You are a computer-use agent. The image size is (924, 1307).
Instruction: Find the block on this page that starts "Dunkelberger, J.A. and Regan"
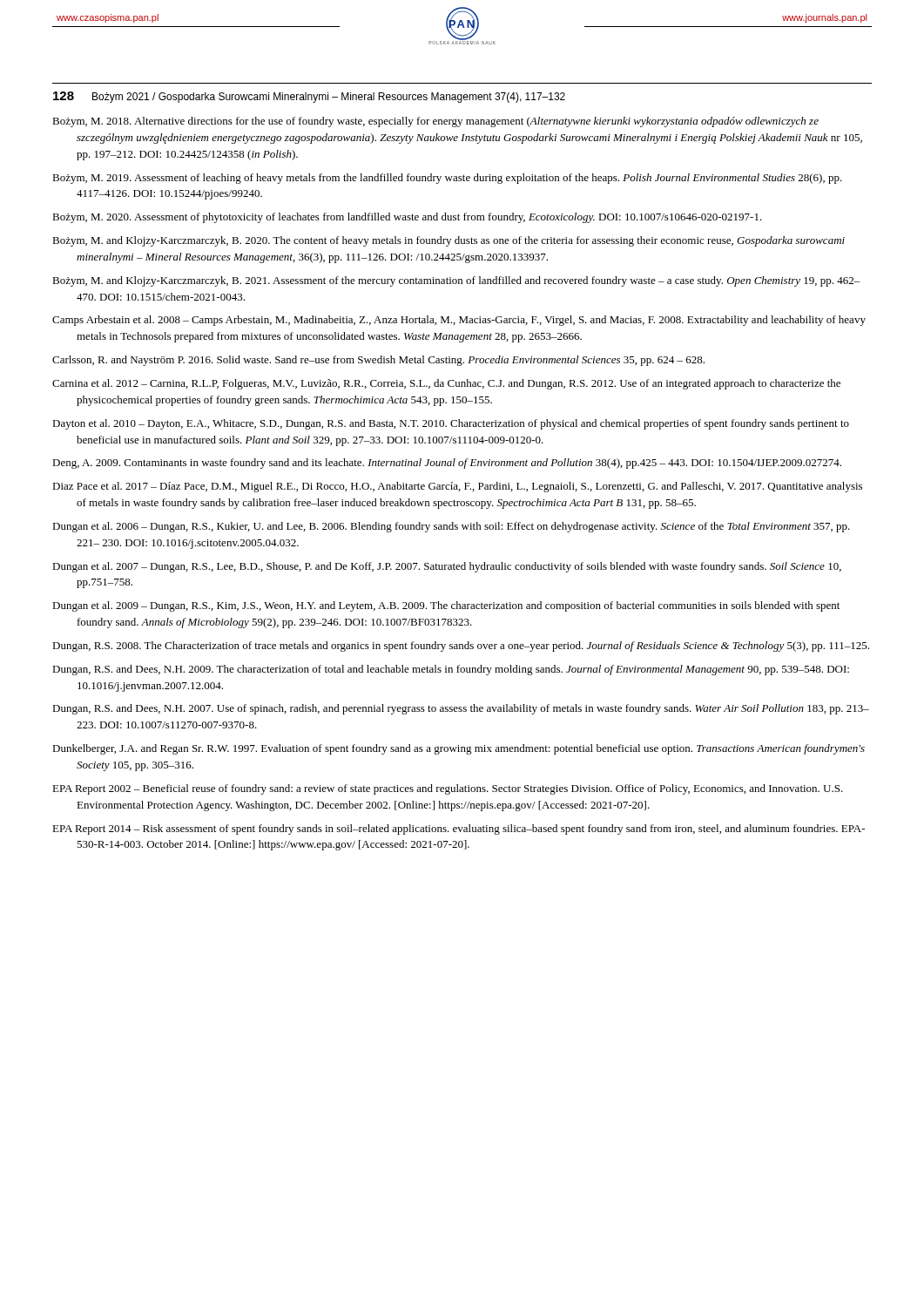coord(459,756)
